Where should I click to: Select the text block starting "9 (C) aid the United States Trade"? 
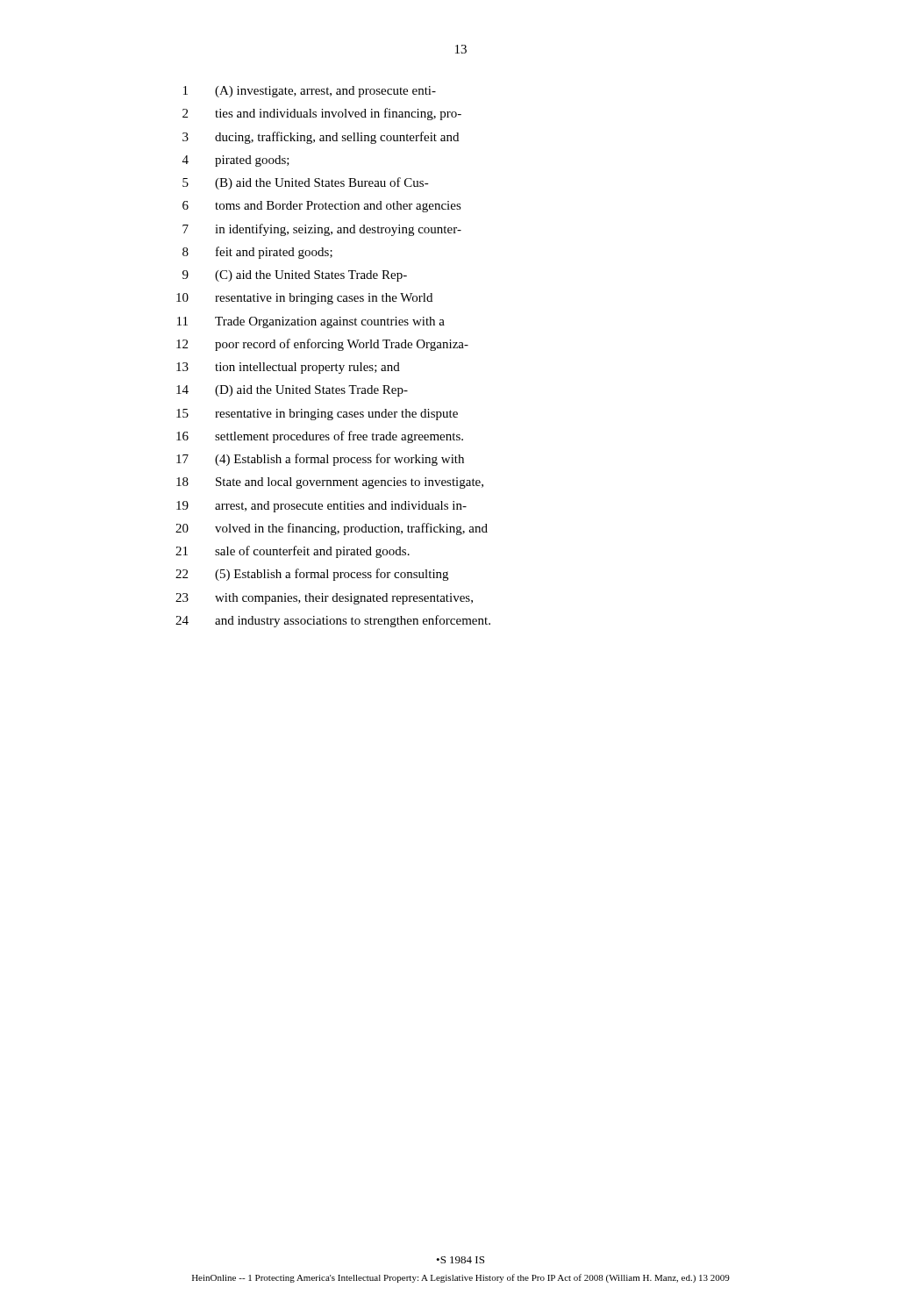[295, 276]
